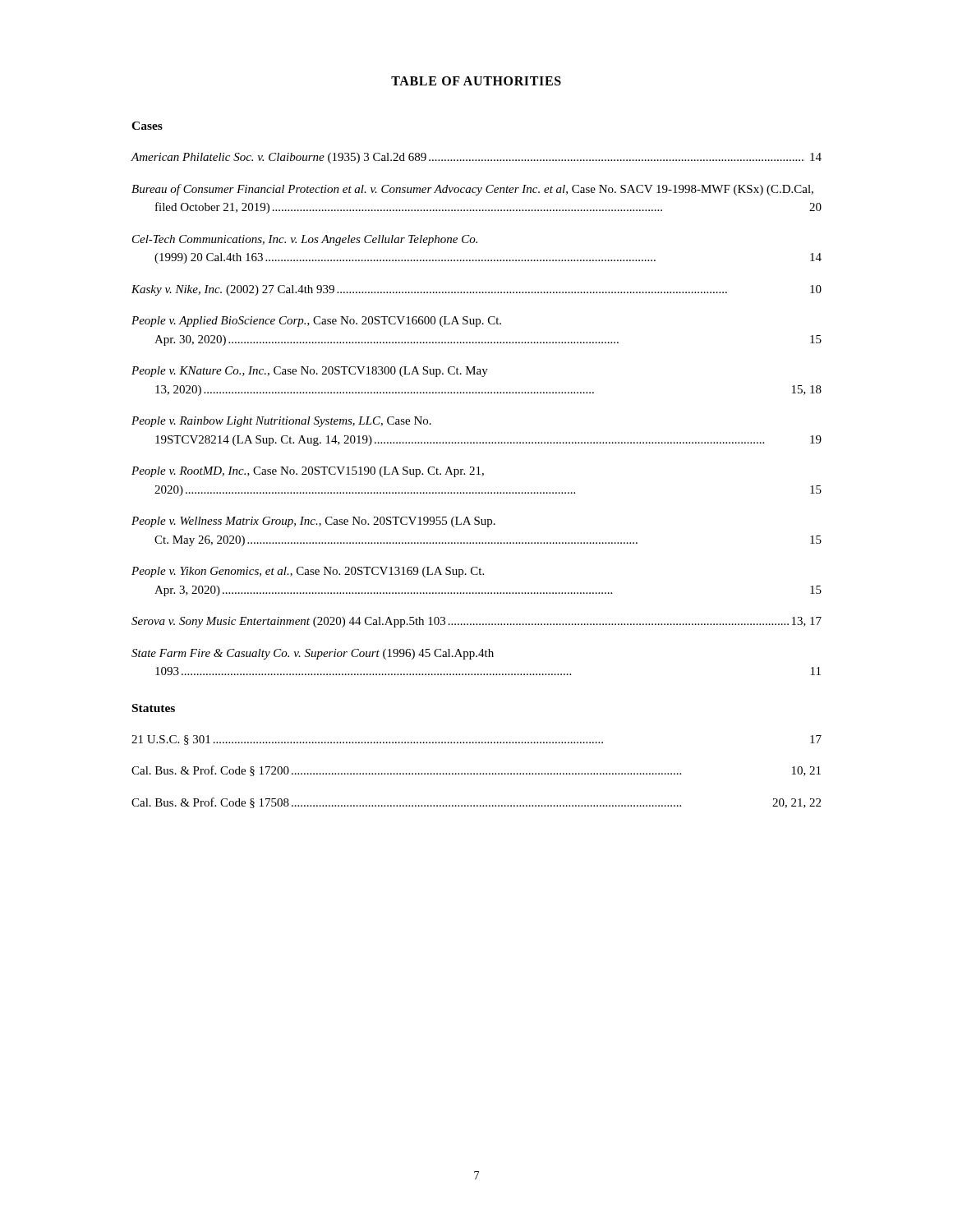The width and height of the screenshot is (953, 1232).
Task: Select the title
Action: point(476,81)
